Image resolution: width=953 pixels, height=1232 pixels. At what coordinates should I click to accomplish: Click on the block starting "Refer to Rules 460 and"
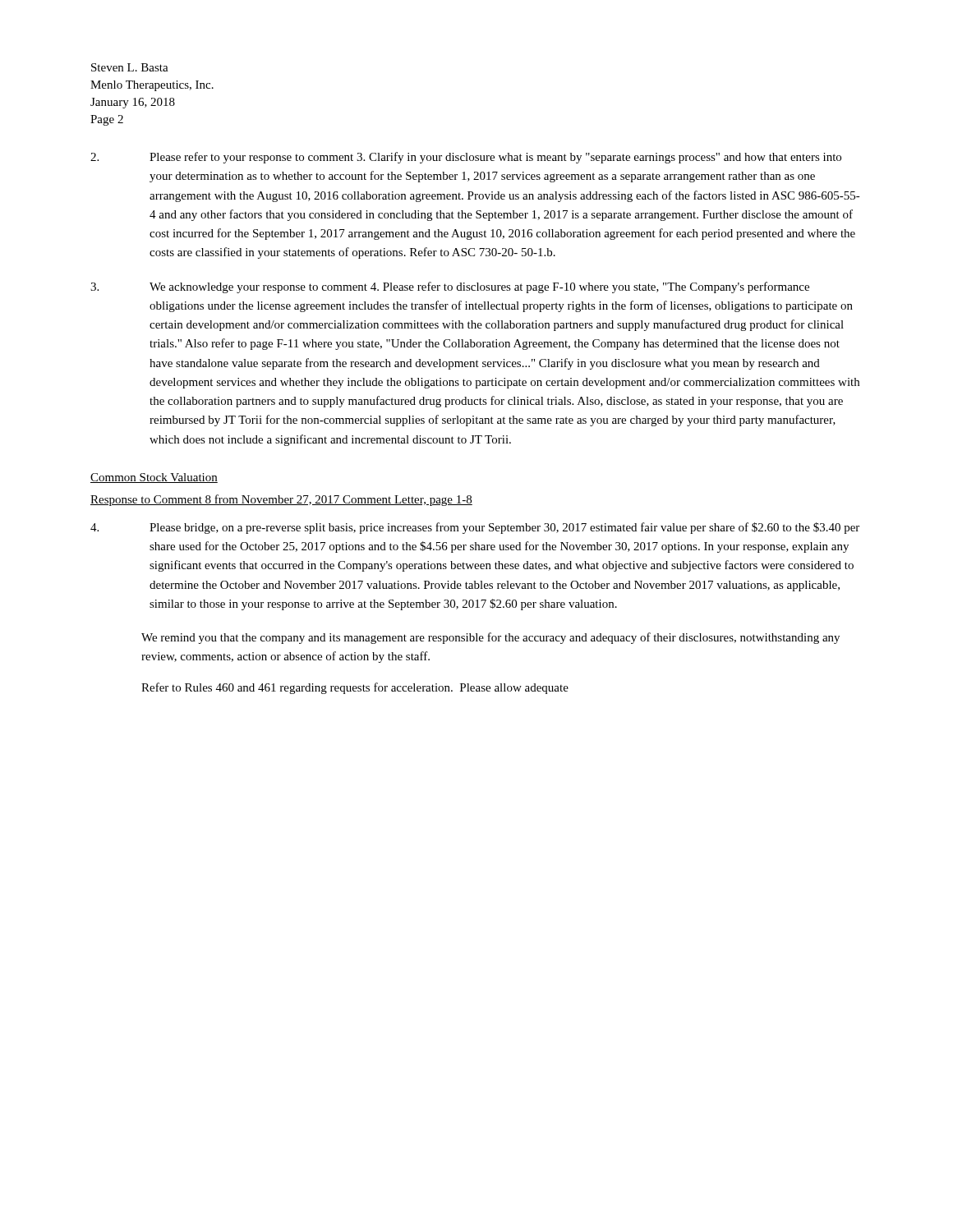(x=355, y=687)
